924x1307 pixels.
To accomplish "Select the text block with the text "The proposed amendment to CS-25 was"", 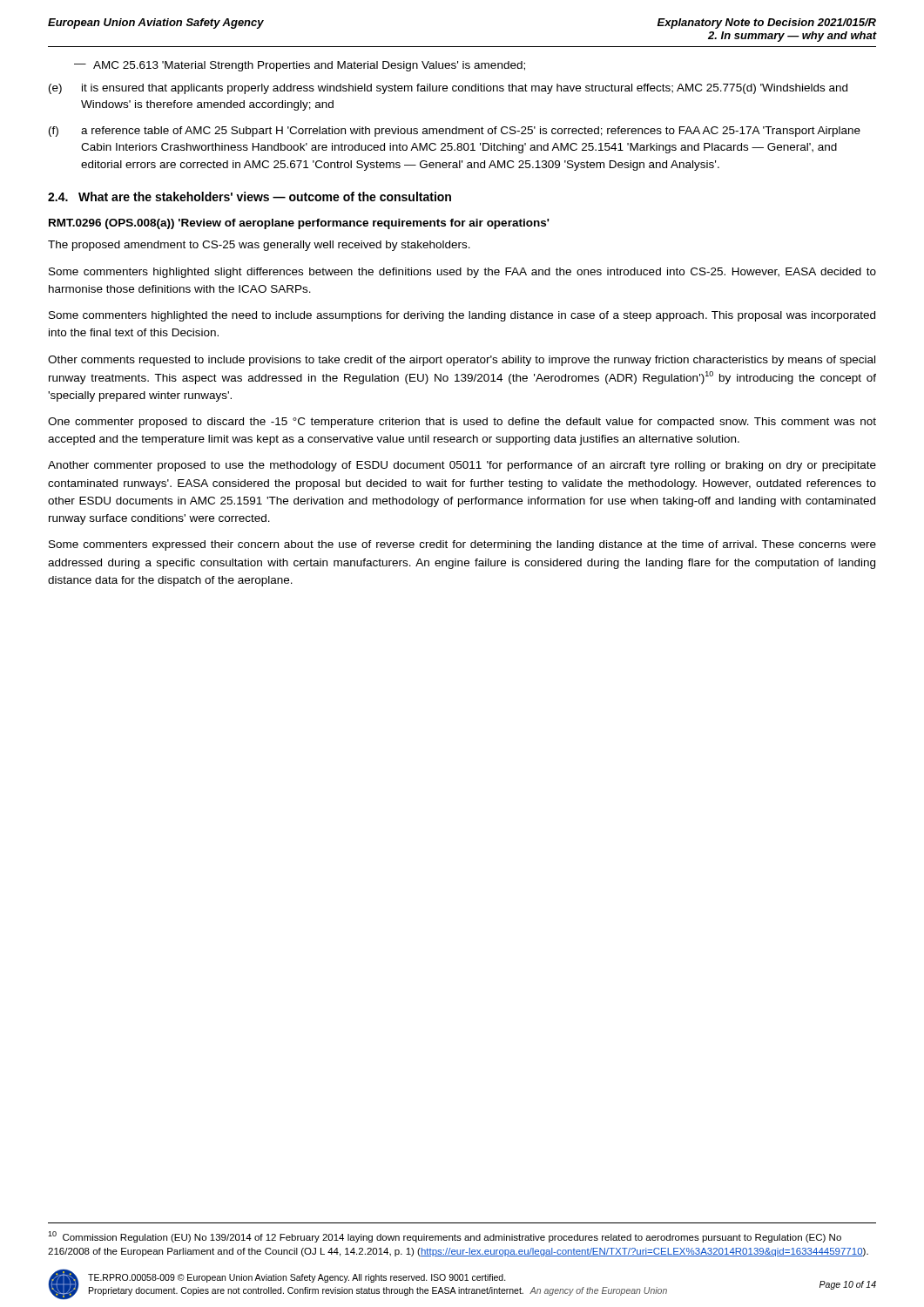I will point(259,245).
